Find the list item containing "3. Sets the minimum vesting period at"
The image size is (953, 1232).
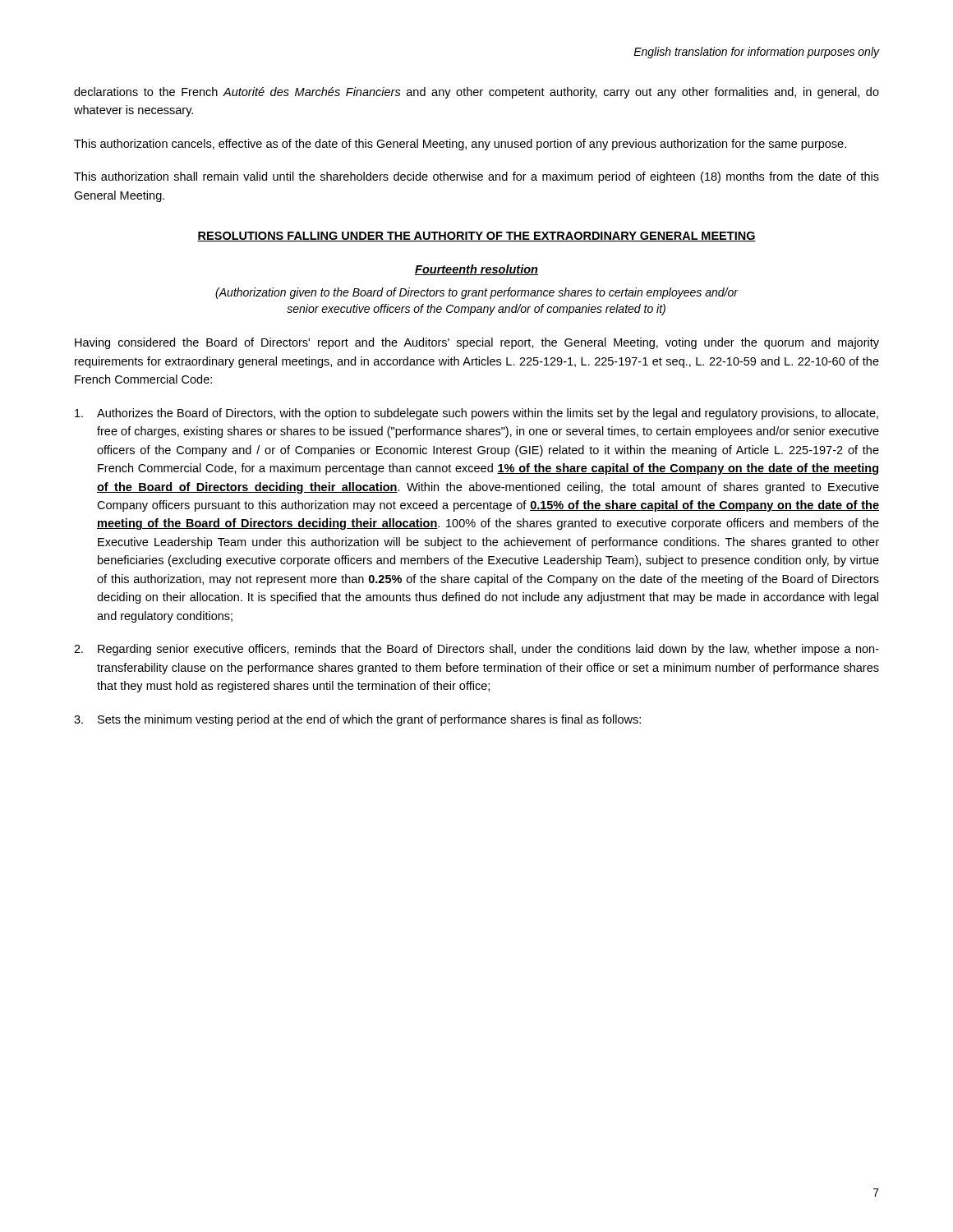tap(476, 719)
